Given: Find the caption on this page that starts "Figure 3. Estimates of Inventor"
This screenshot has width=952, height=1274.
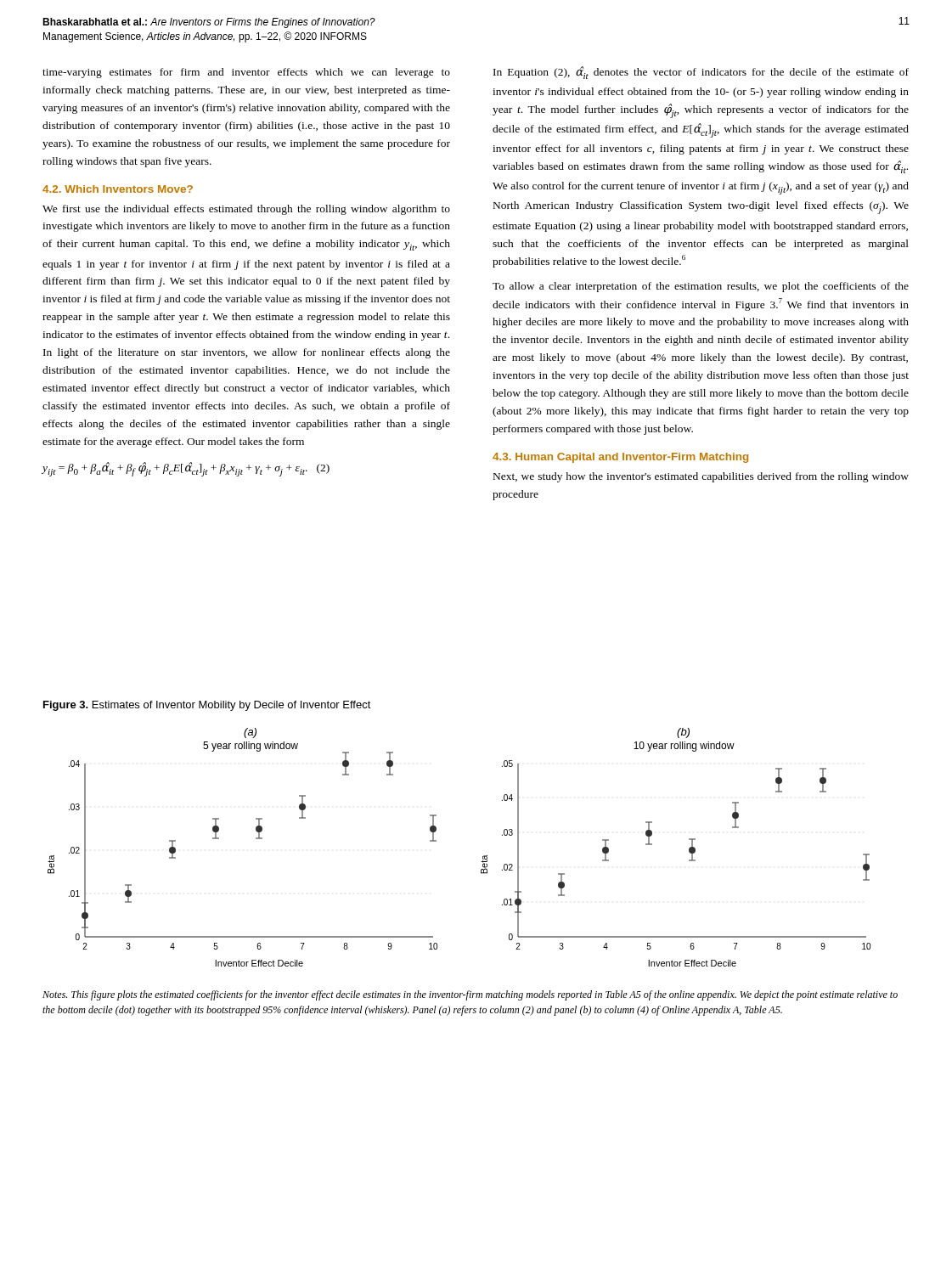Looking at the screenshot, I should point(206,705).
